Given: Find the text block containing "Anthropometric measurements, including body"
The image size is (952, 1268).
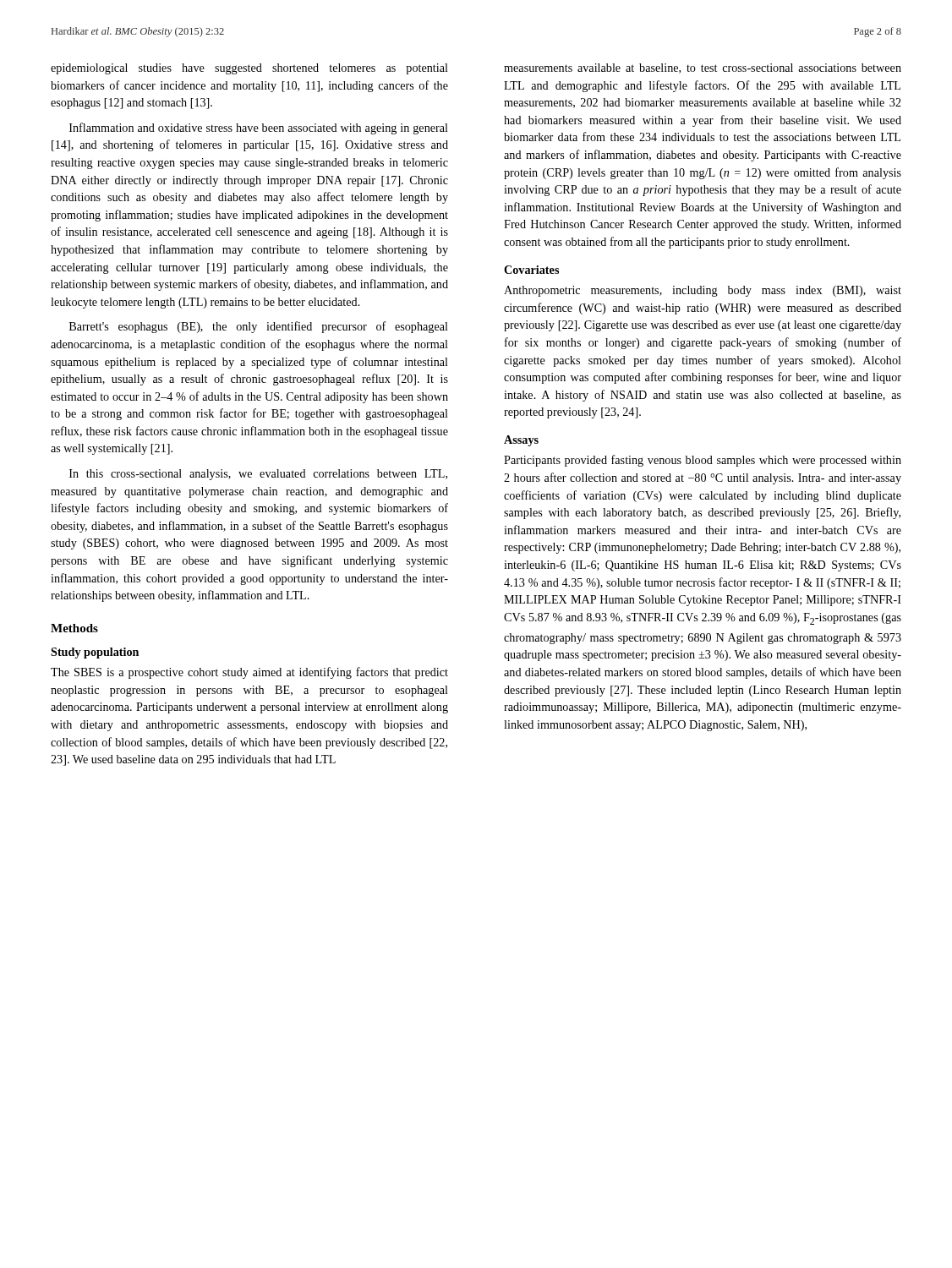Looking at the screenshot, I should tap(703, 351).
